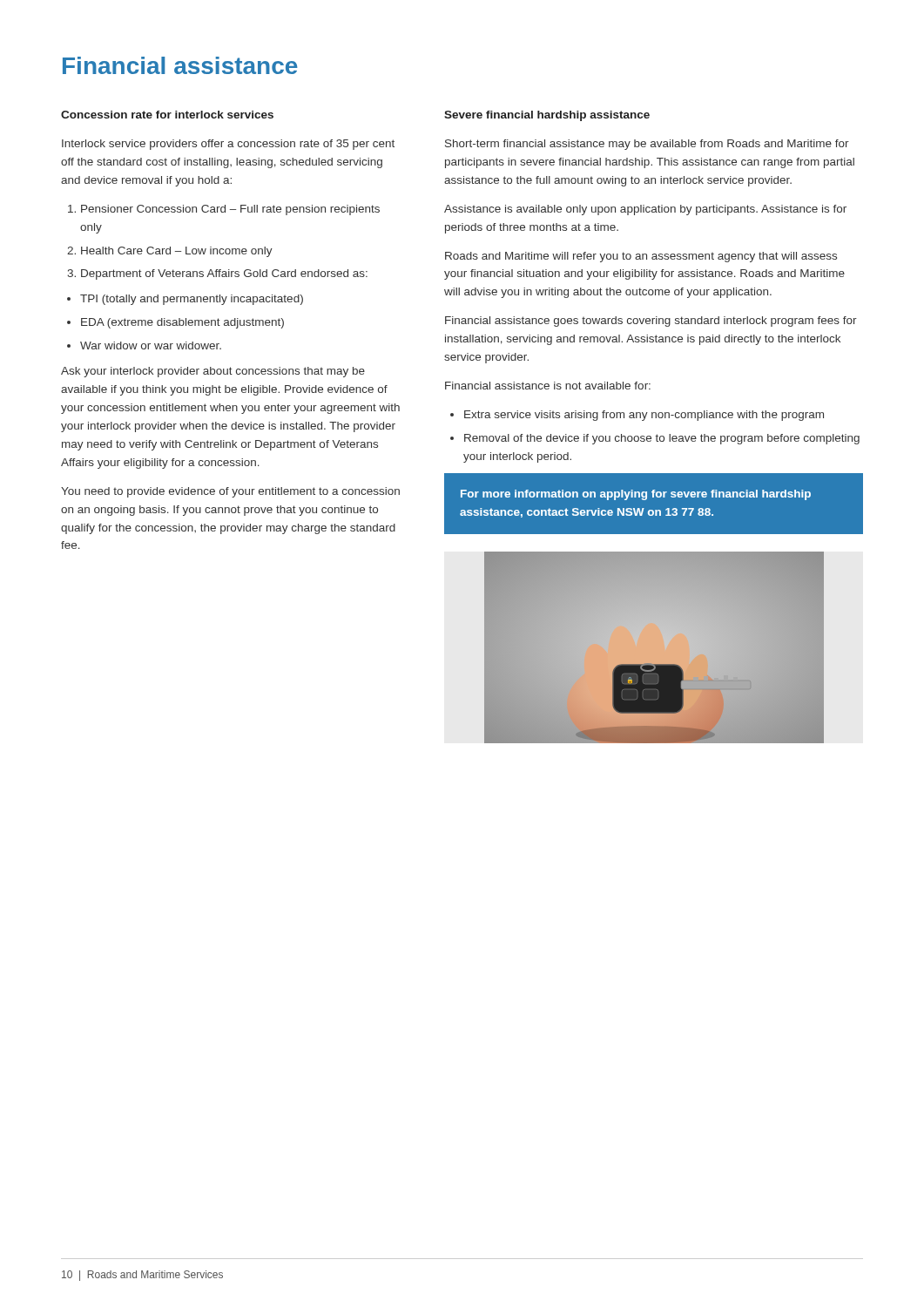Where is the passage that starts "Extra service visits arising from any"?
The height and width of the screenshot is (1307, 924).
click(x=654, y=436)
